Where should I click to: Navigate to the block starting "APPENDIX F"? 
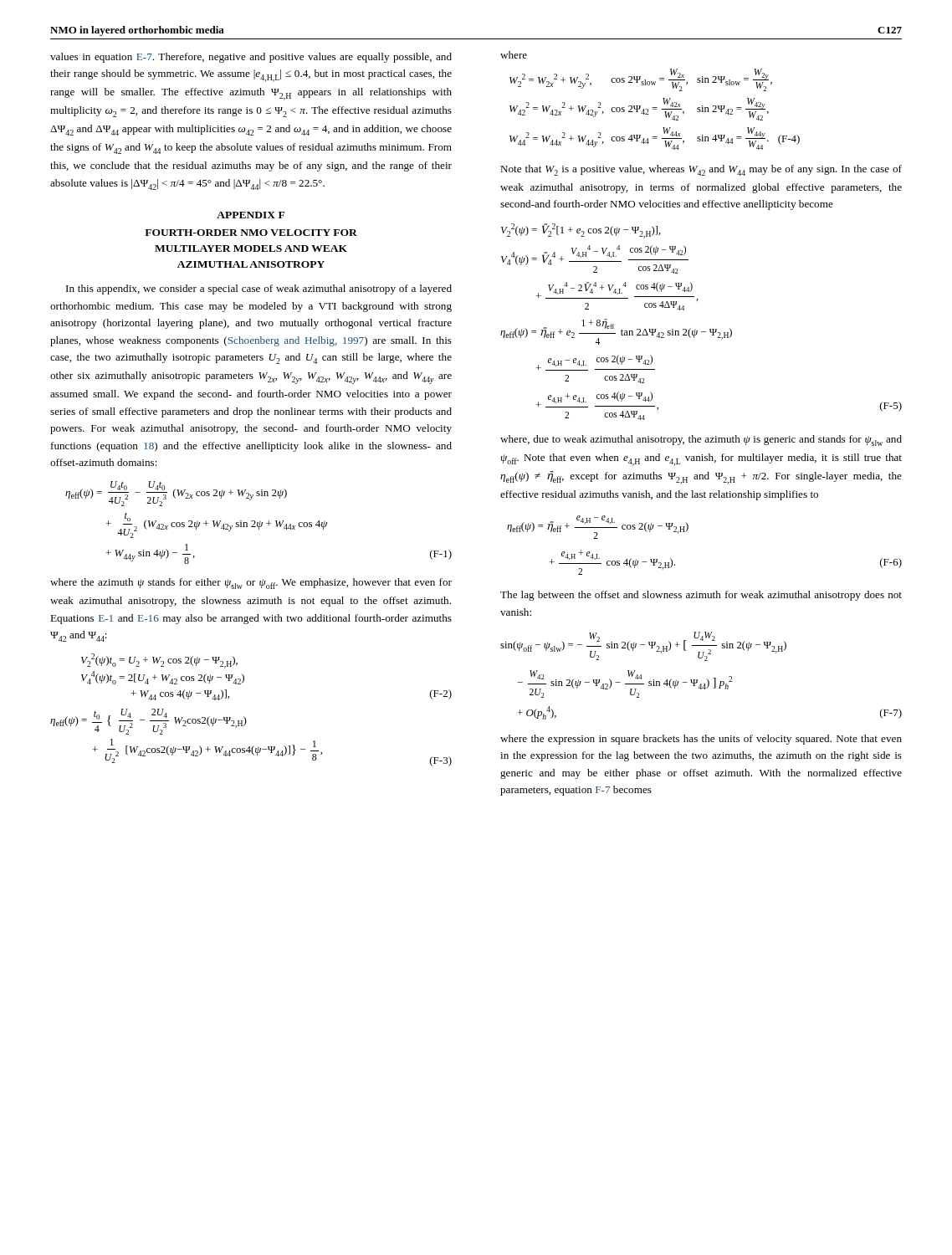click(251, 214)
